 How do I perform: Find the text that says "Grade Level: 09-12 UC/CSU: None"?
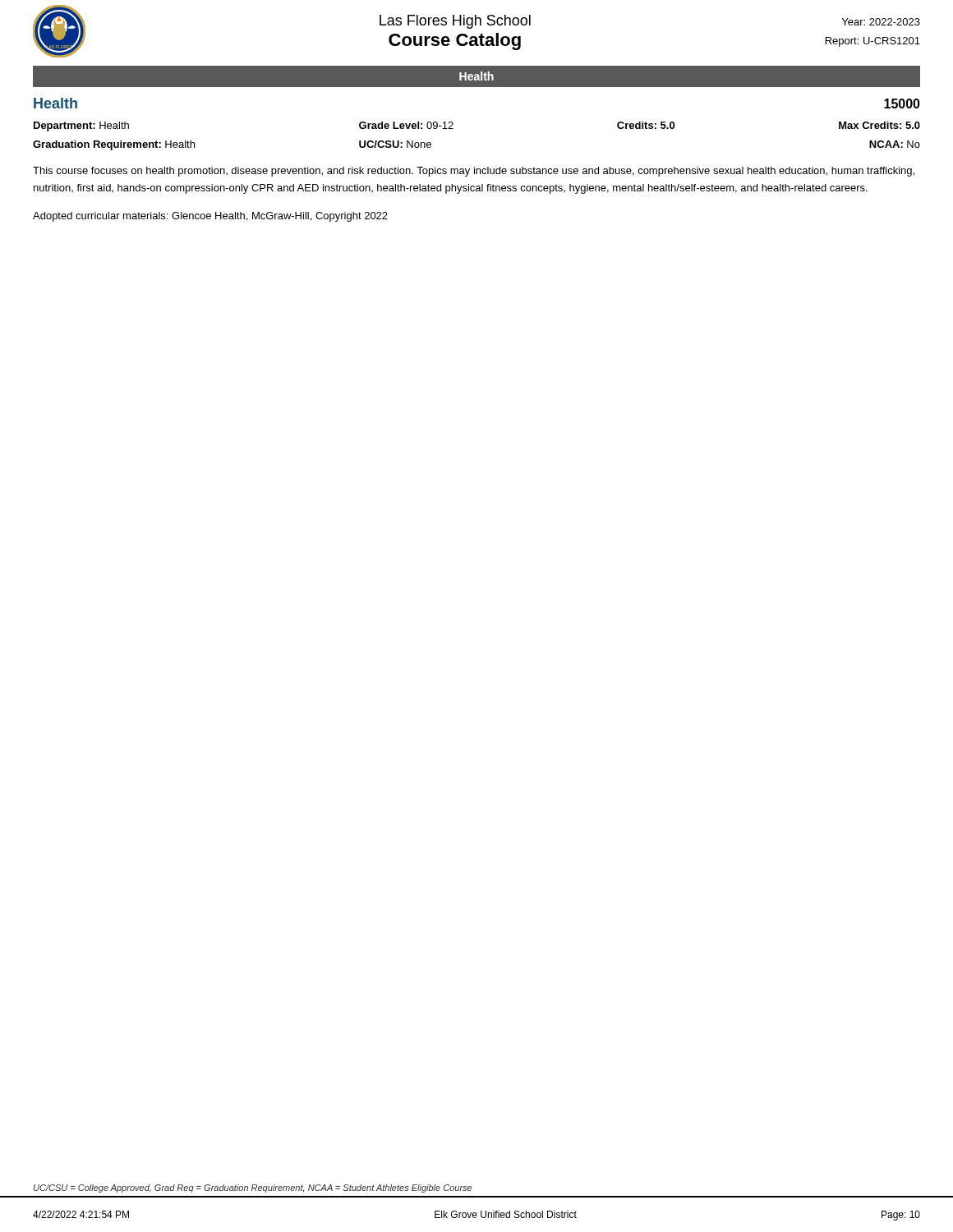406,135
